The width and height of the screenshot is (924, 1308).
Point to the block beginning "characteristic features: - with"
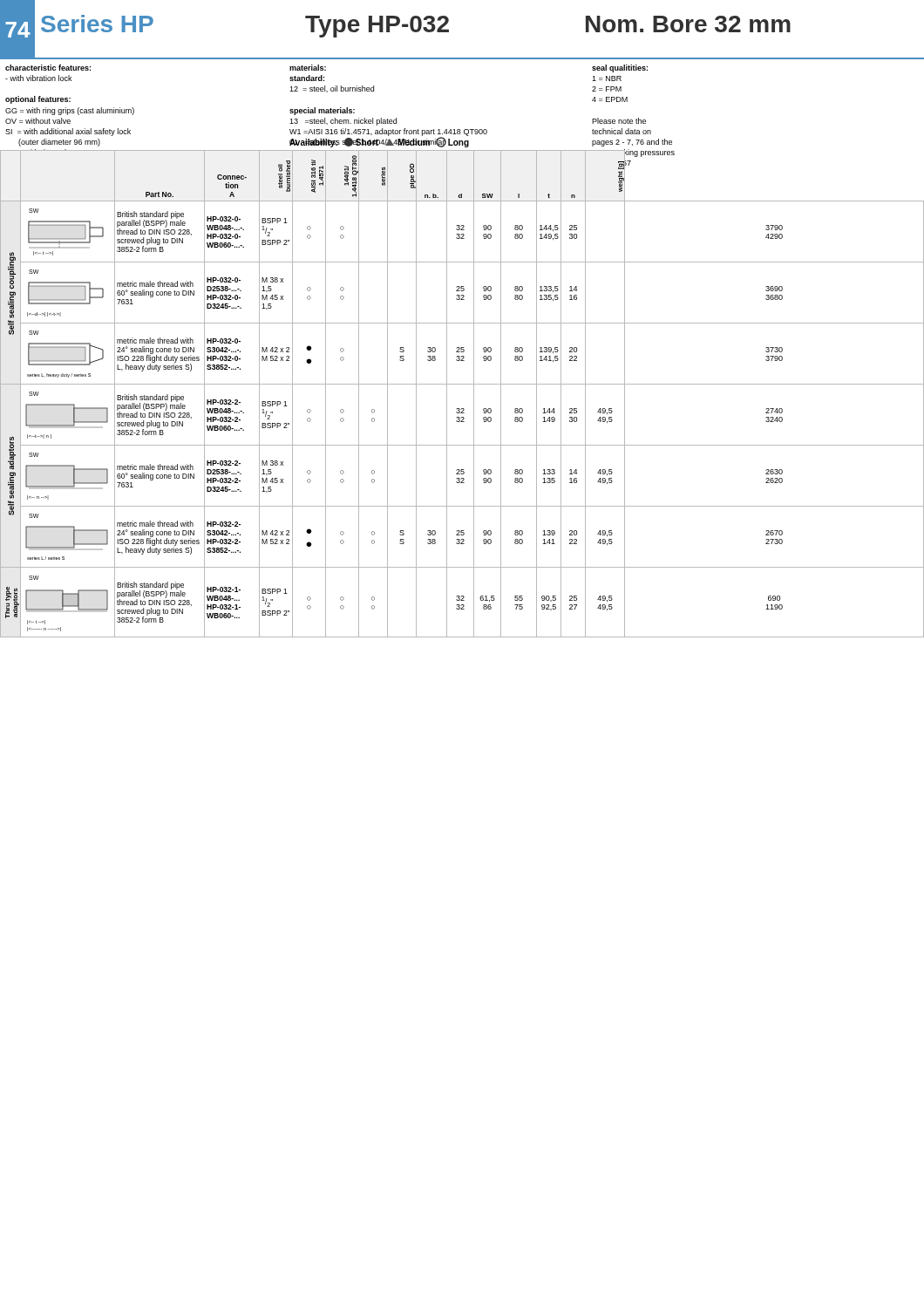[88, 126]
